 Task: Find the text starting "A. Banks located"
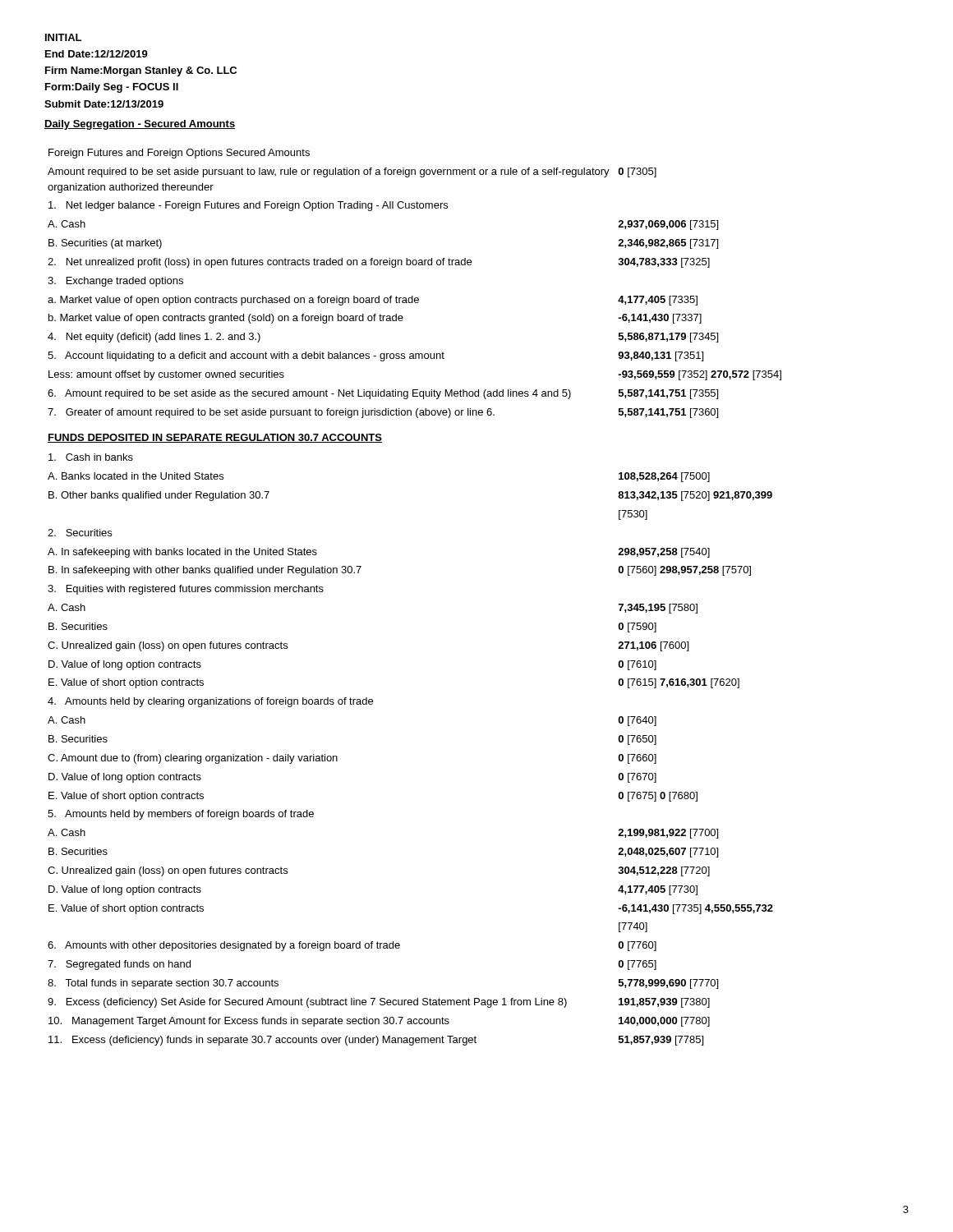tap(136, 476)
